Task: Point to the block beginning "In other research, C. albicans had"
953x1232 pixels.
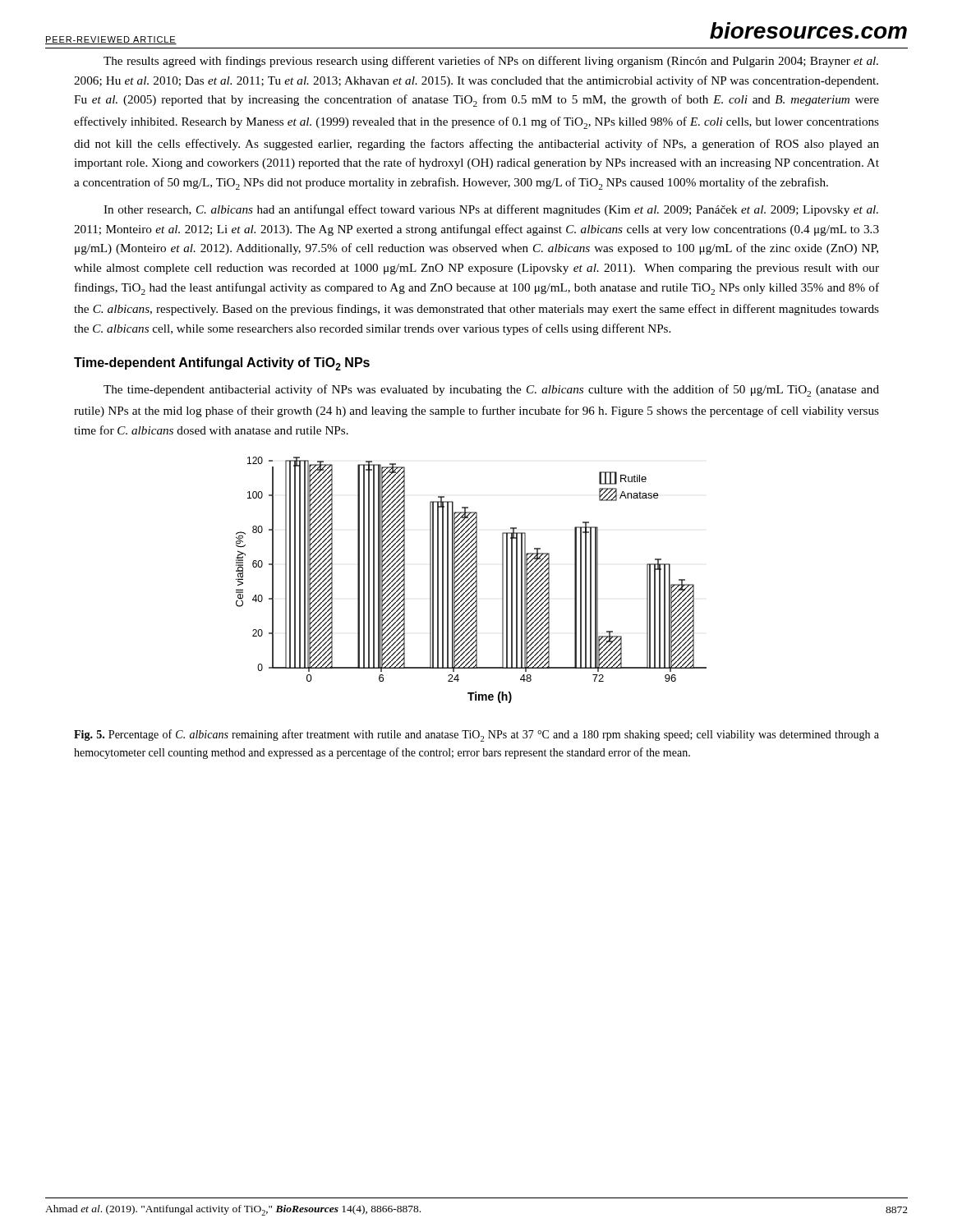Action: coord(476,269)
